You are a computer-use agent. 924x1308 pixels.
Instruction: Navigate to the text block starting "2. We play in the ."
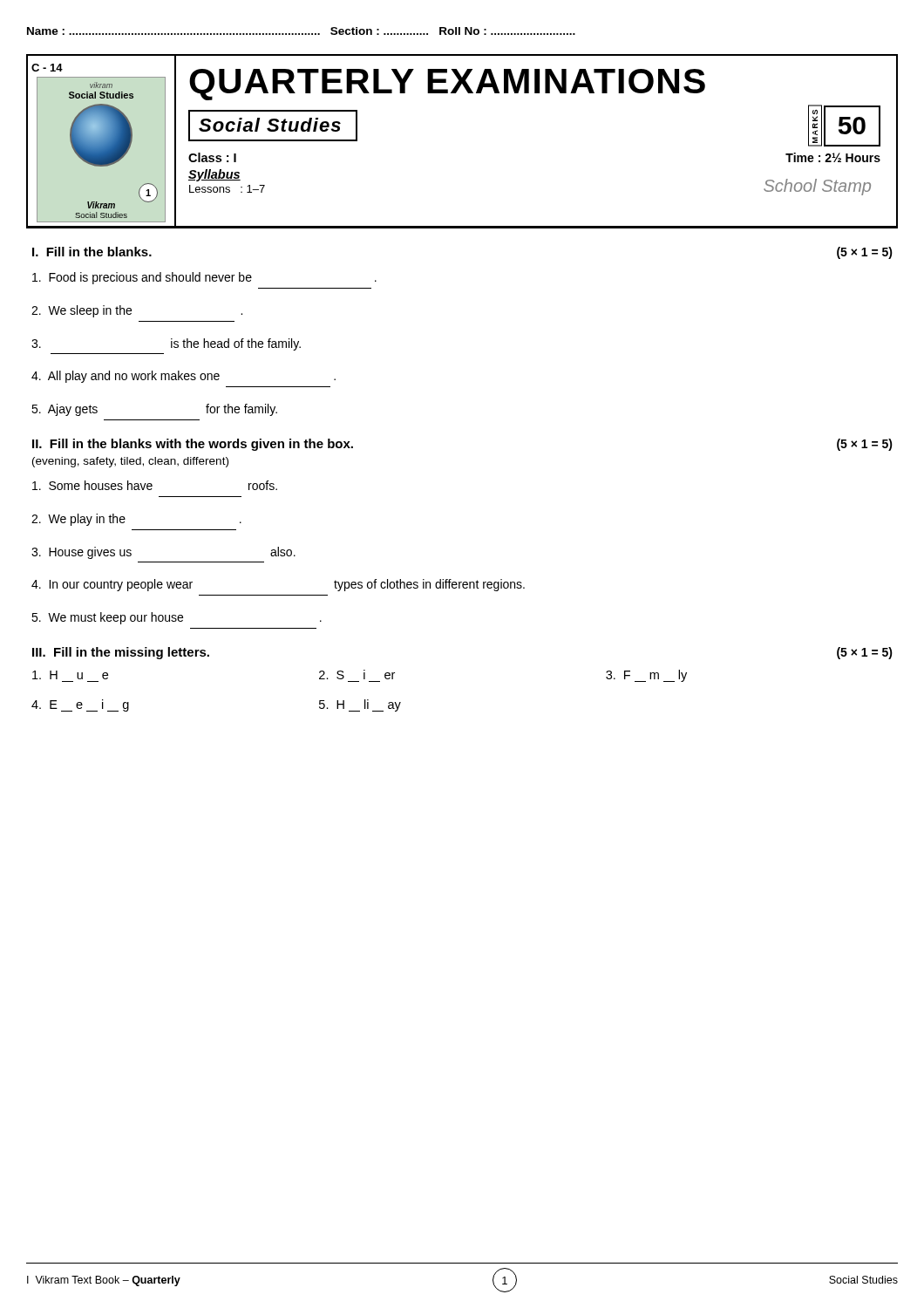point(137,521)
